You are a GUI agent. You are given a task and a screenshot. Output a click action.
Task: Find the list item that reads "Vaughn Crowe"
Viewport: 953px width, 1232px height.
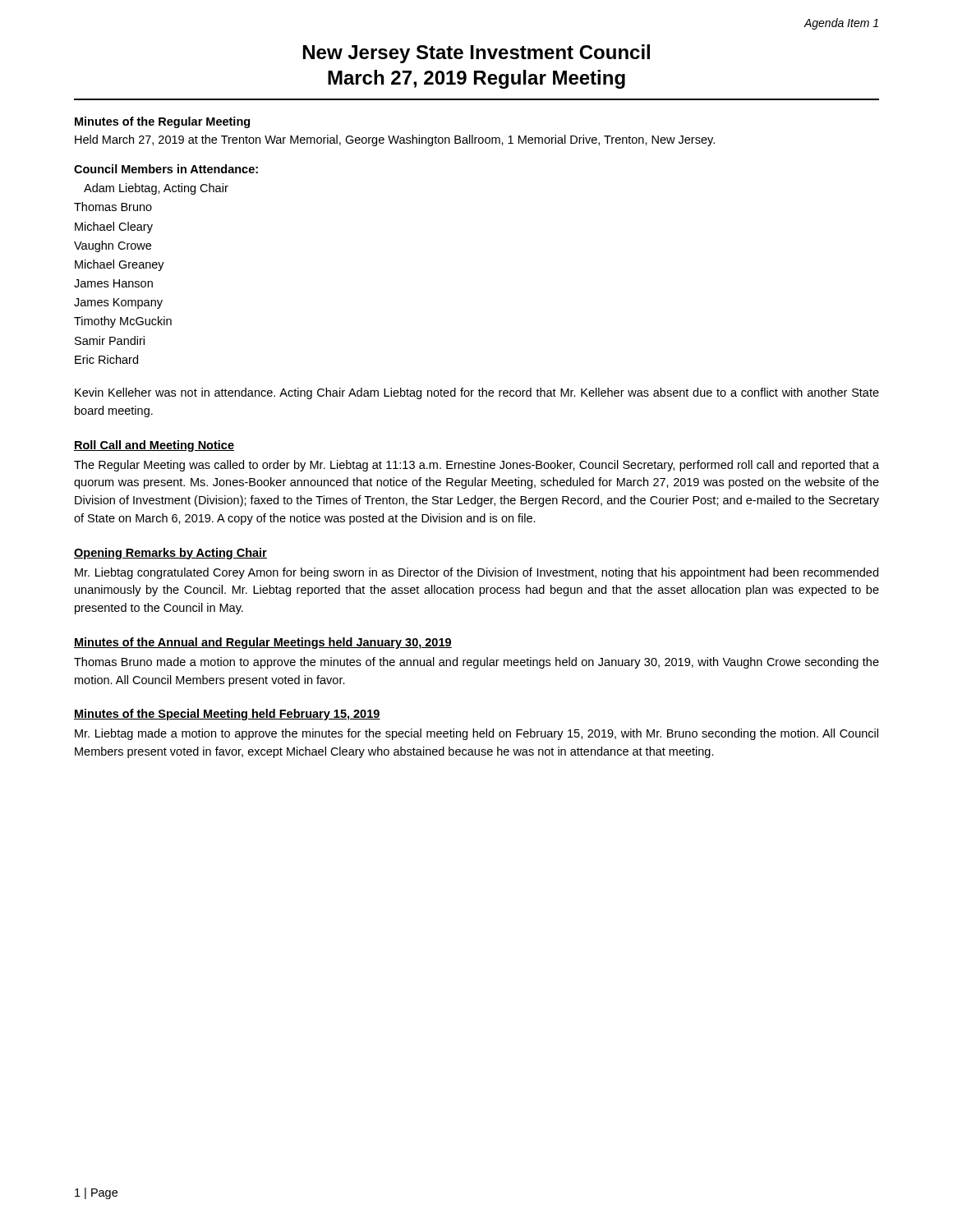(113, 245)
